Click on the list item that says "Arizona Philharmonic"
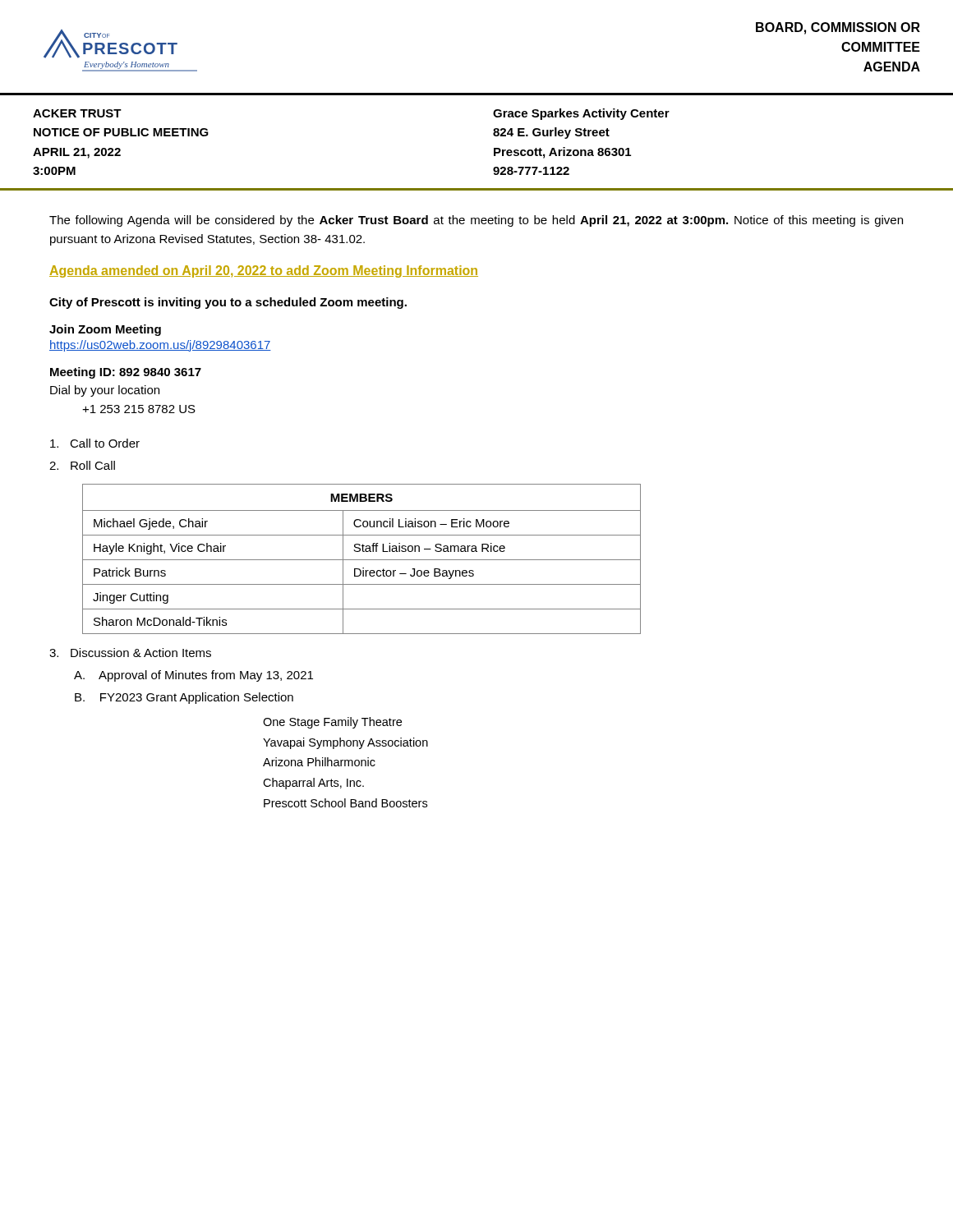 [x=319, y=762]
